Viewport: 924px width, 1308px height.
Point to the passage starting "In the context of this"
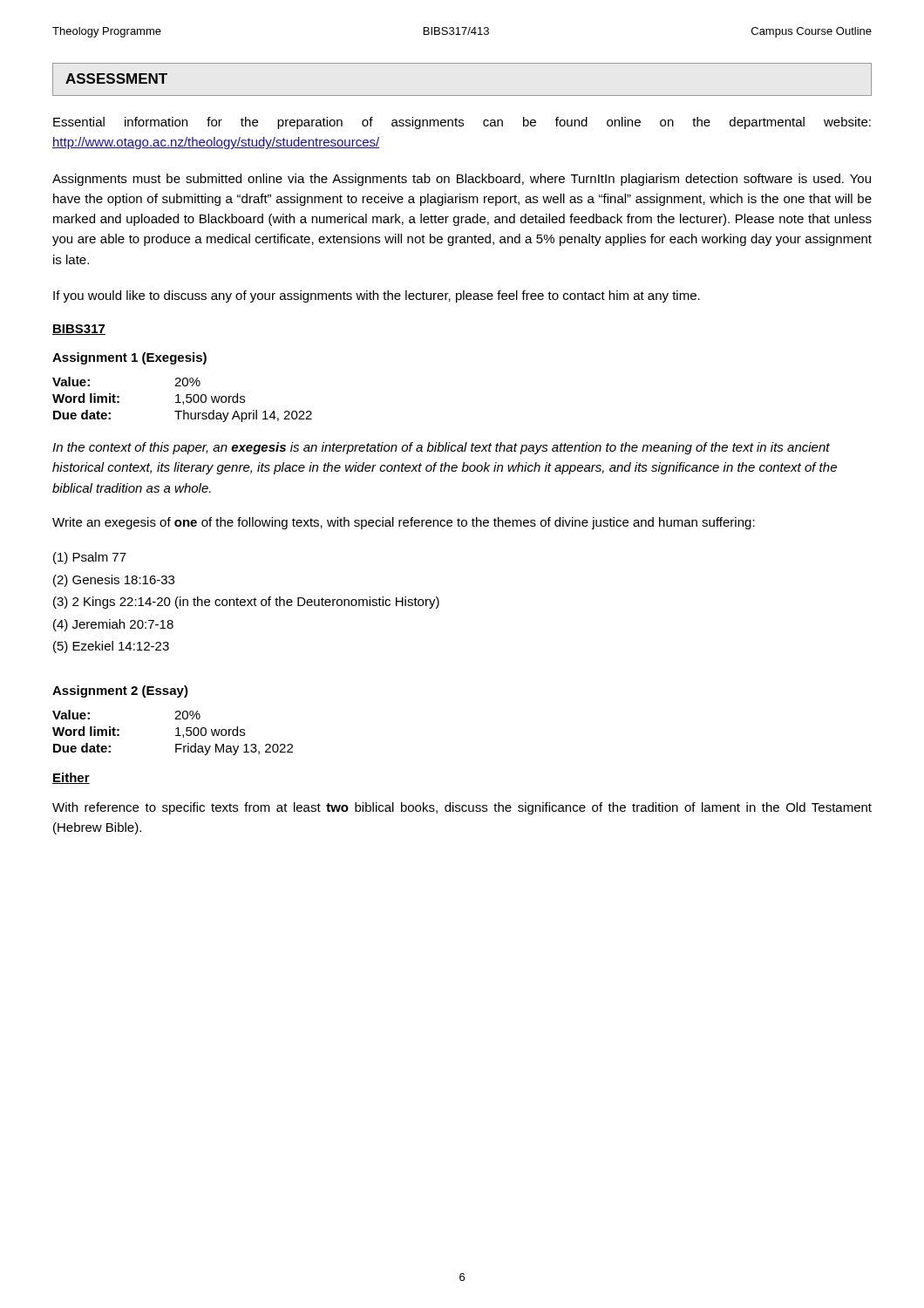445,467
